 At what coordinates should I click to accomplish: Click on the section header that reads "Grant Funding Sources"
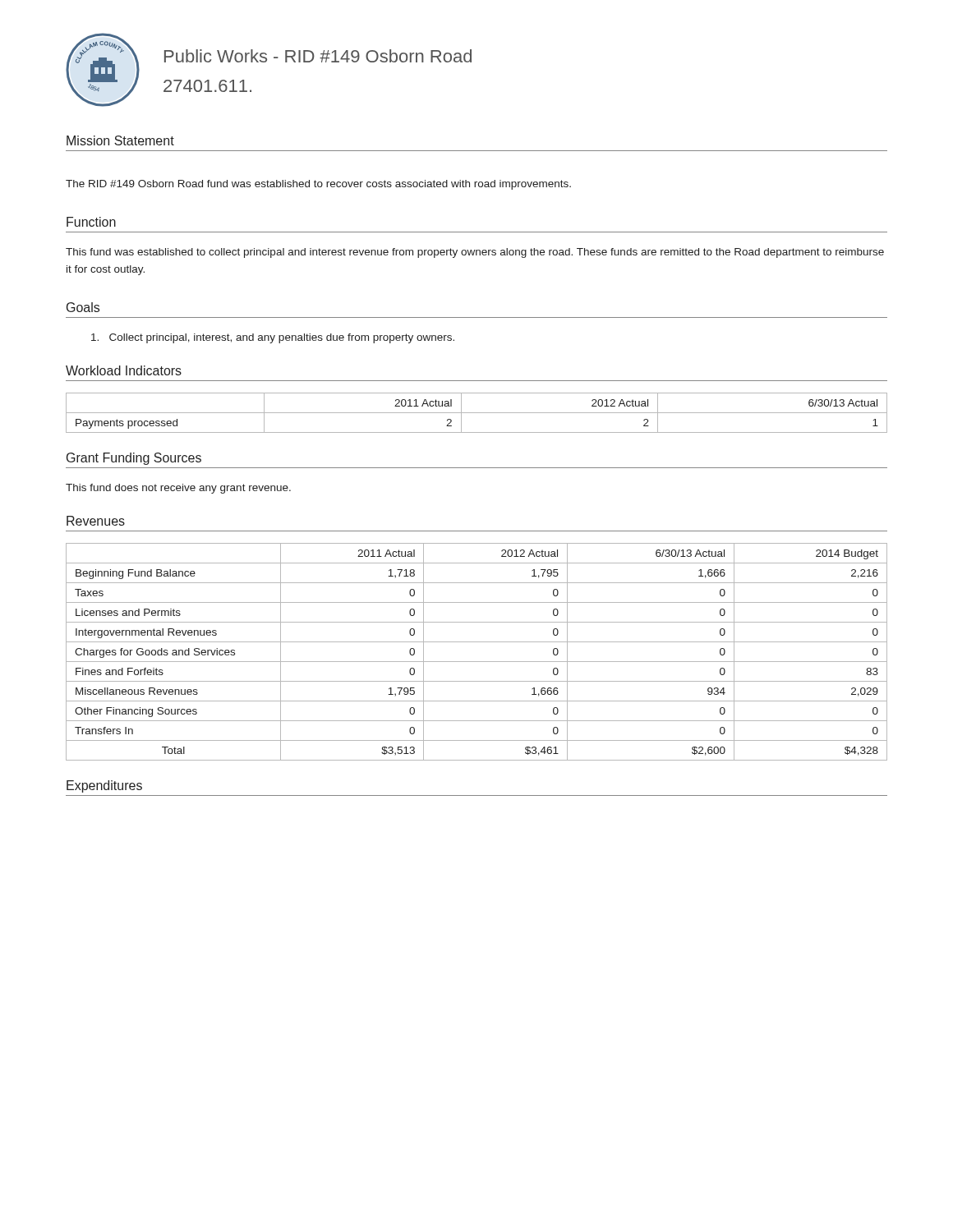[x=134, y=458]
